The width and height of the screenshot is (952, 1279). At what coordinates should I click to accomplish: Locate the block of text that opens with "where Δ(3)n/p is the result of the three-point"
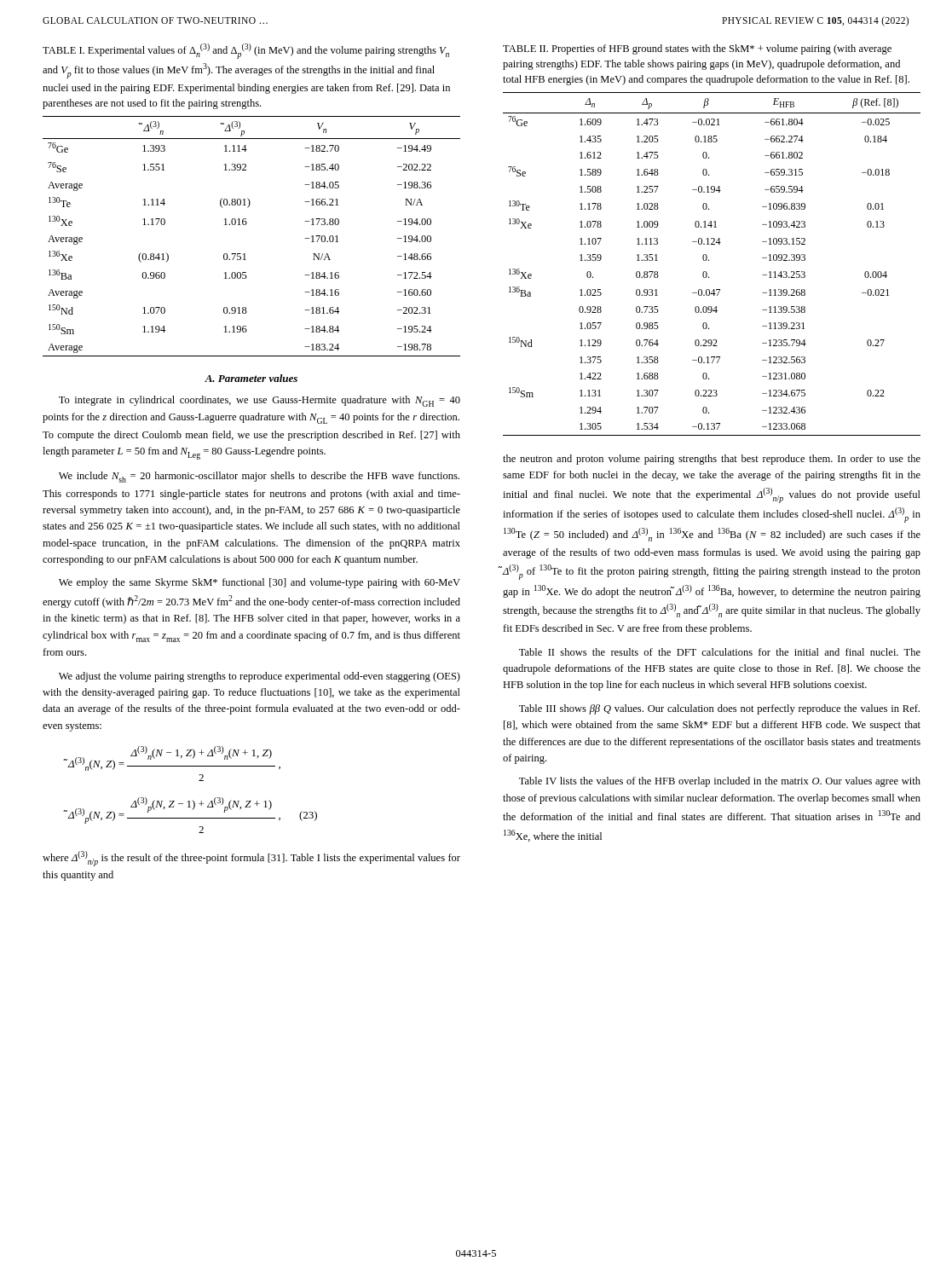[251, 865]
